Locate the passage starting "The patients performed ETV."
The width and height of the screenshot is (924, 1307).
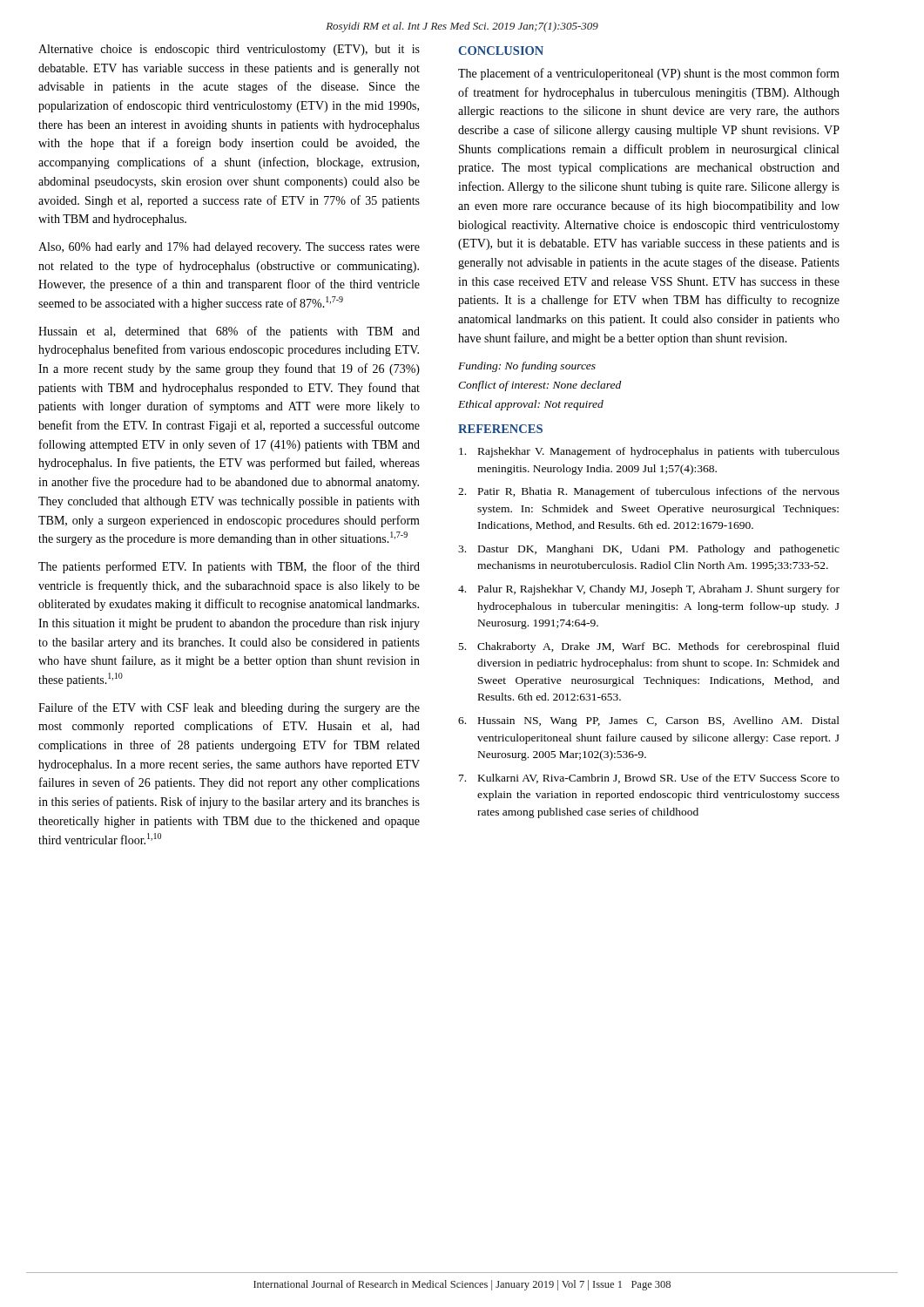(x=229, y=624)
